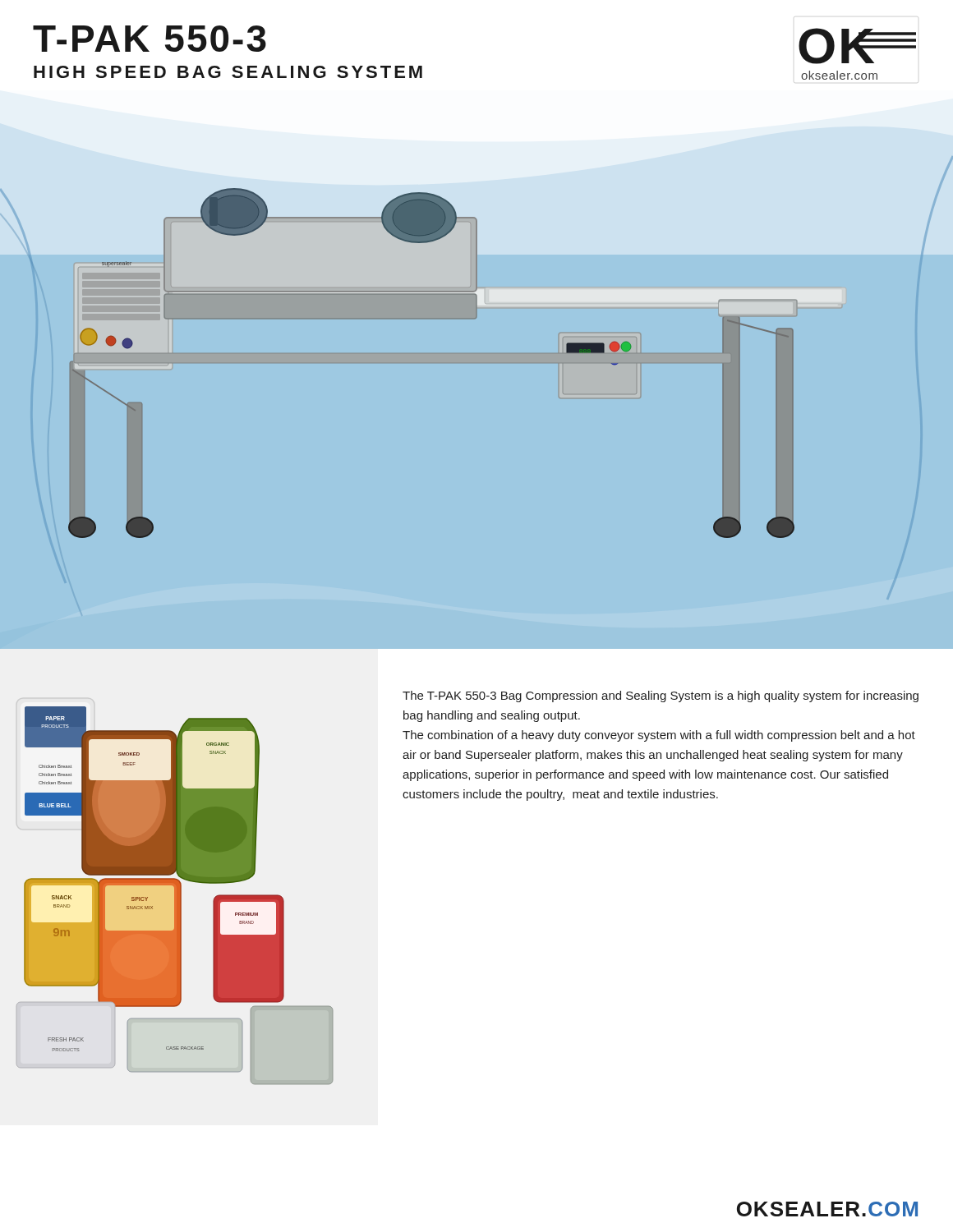Select the logo
The width and height of the screenshot is (953, 1232).
[856, 51]
